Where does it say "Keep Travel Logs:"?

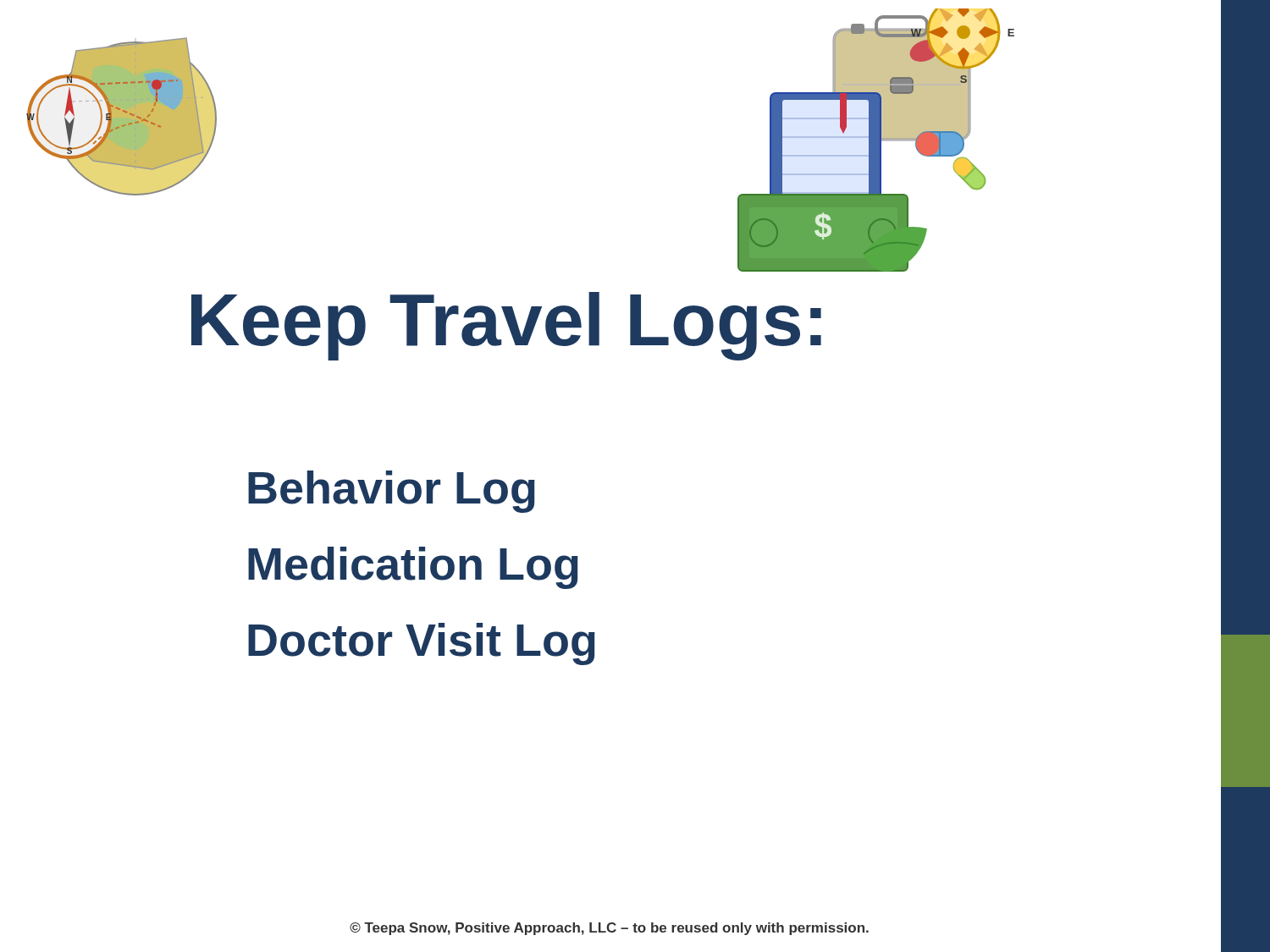(507, 320)
